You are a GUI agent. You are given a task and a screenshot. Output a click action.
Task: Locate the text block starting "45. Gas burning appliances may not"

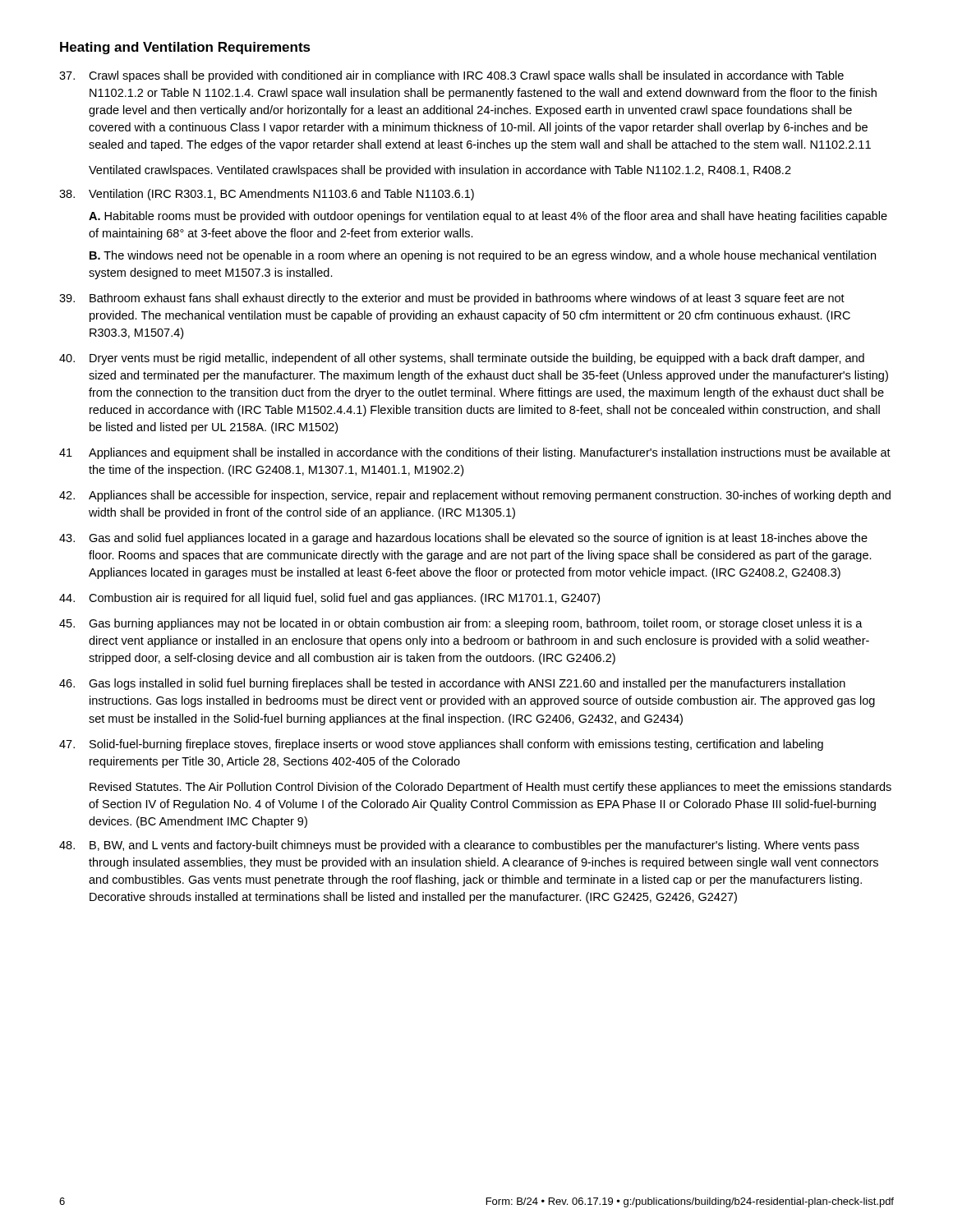[476, 641]
